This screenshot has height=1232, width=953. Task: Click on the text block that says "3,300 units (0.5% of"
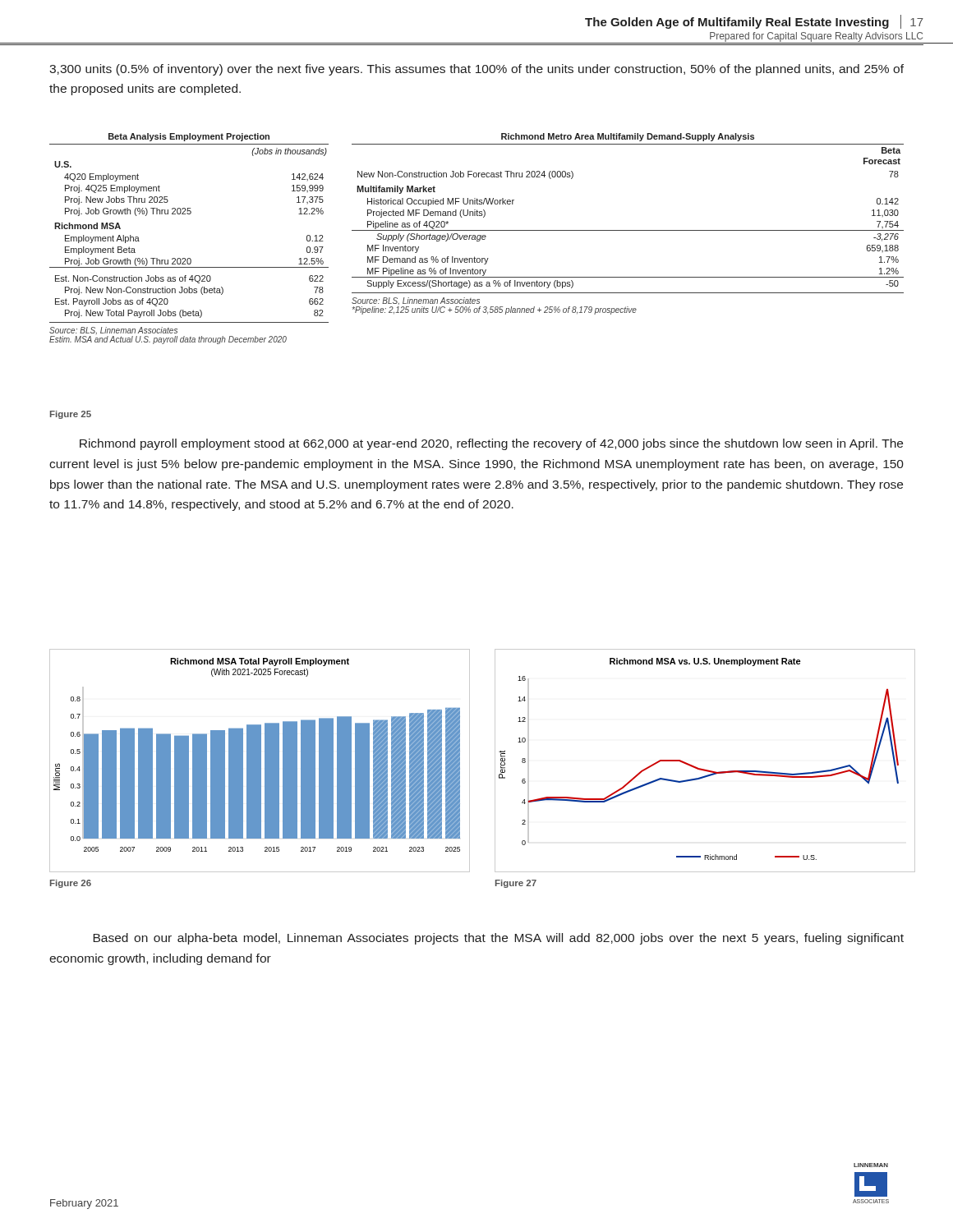[476, 78]
